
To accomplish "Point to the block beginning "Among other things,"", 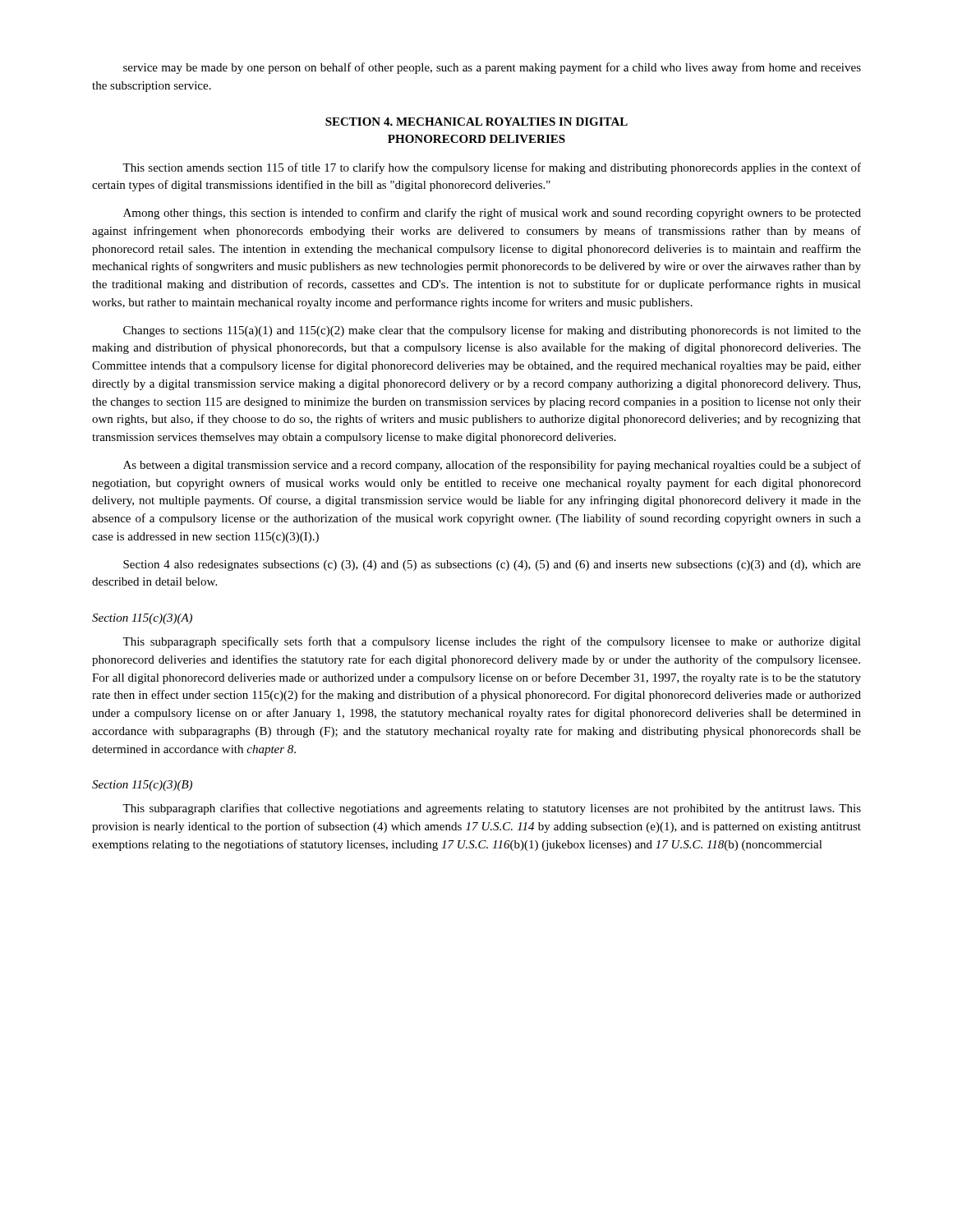I will 476,258.
